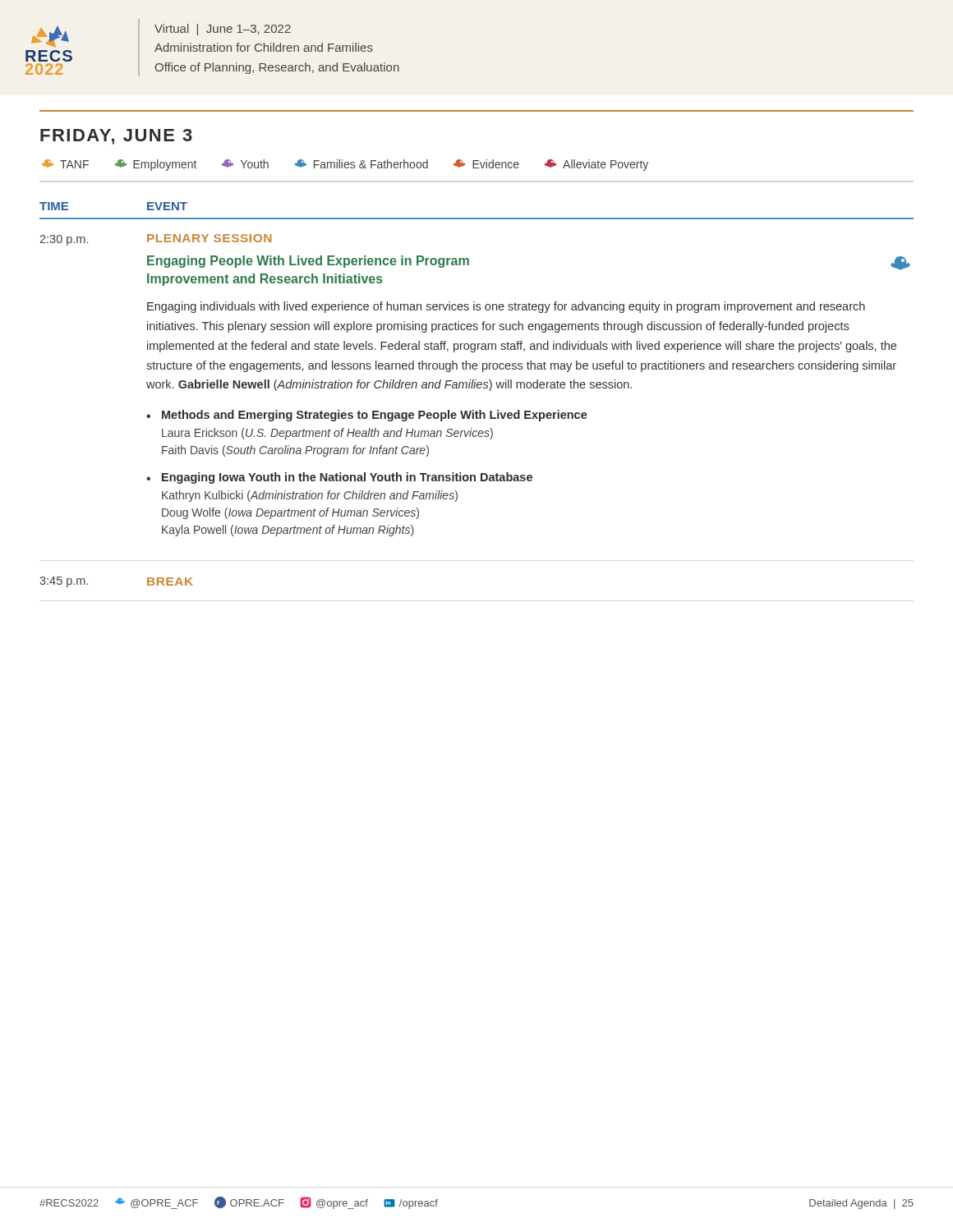Find the block on this page that starts "Engaging Iowa Youth in the"
This screenshot has width=953, height=1232.
point(347,478)
